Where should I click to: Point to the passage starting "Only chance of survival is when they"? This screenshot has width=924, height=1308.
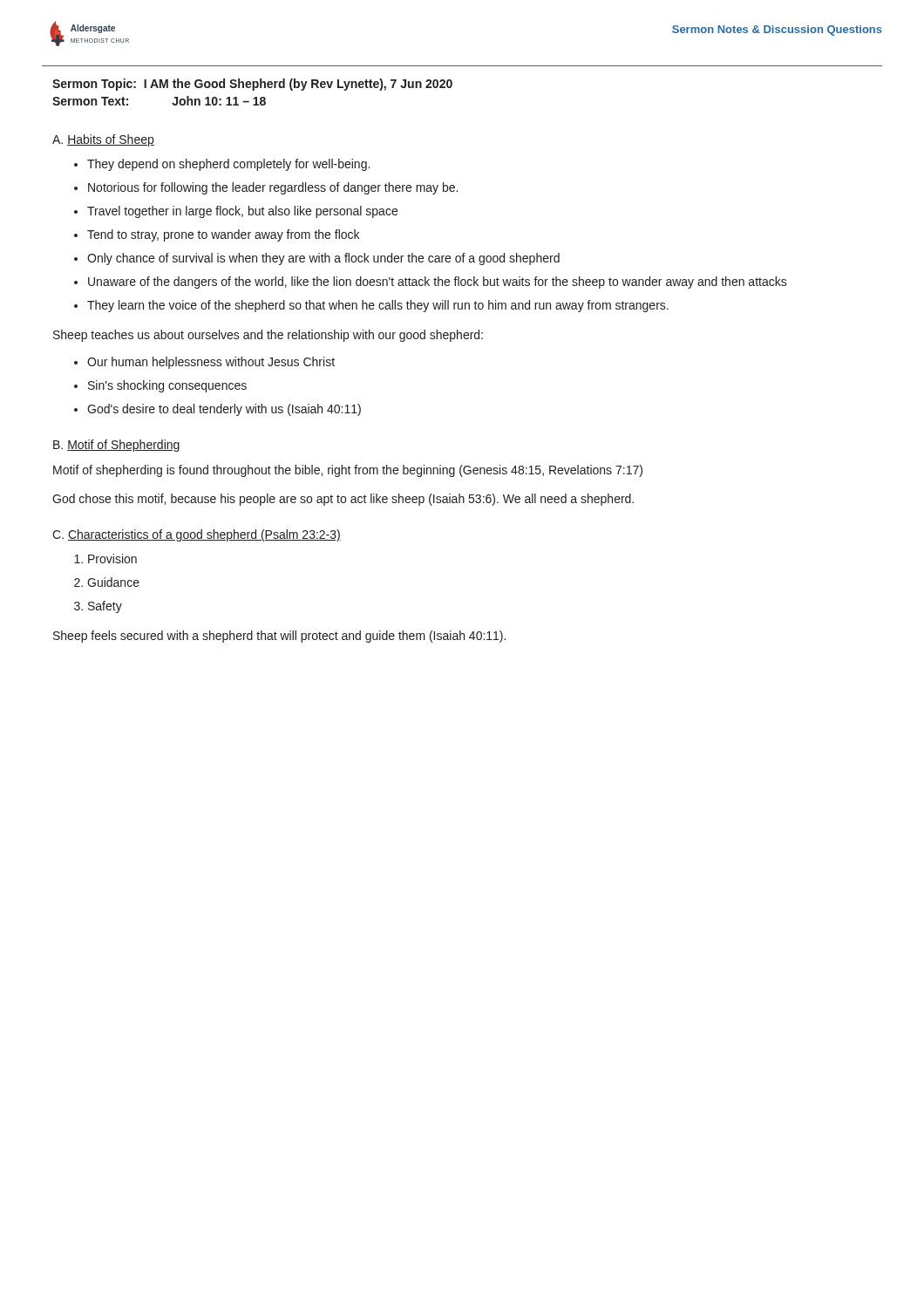(x=324, y=258)
